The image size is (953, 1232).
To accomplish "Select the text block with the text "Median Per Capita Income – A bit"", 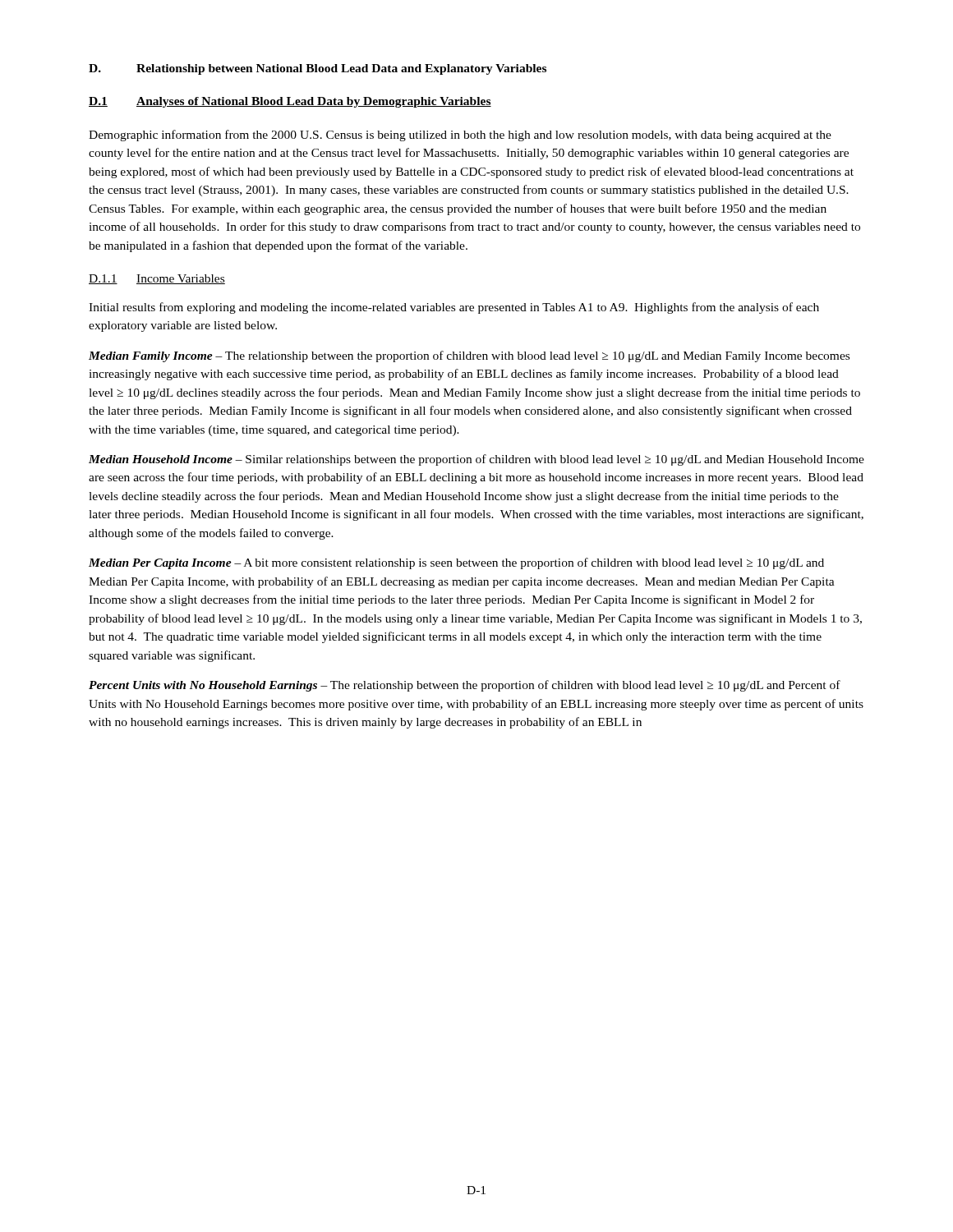I will (x=476, y=609).
